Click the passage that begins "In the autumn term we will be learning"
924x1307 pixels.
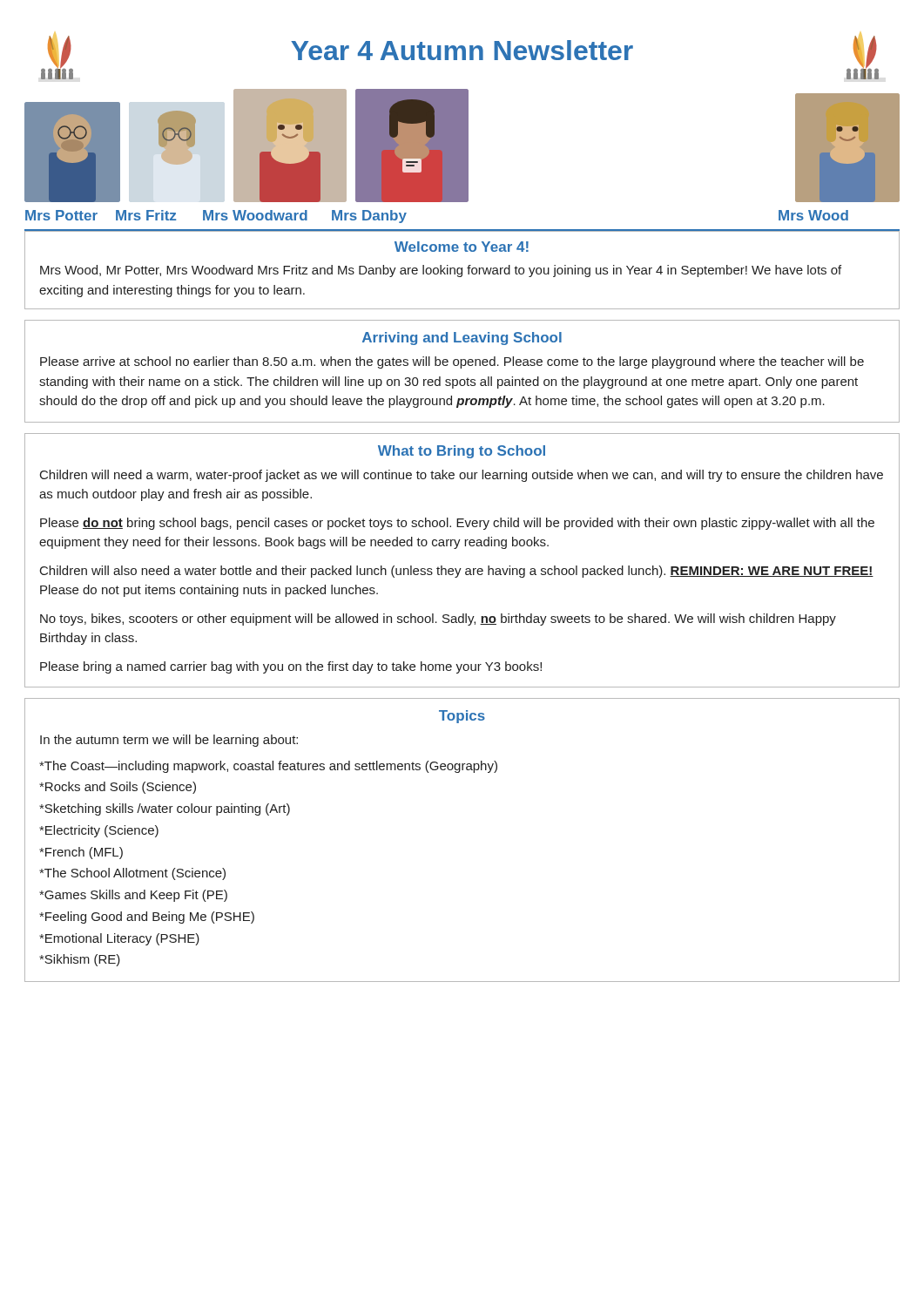169,739
